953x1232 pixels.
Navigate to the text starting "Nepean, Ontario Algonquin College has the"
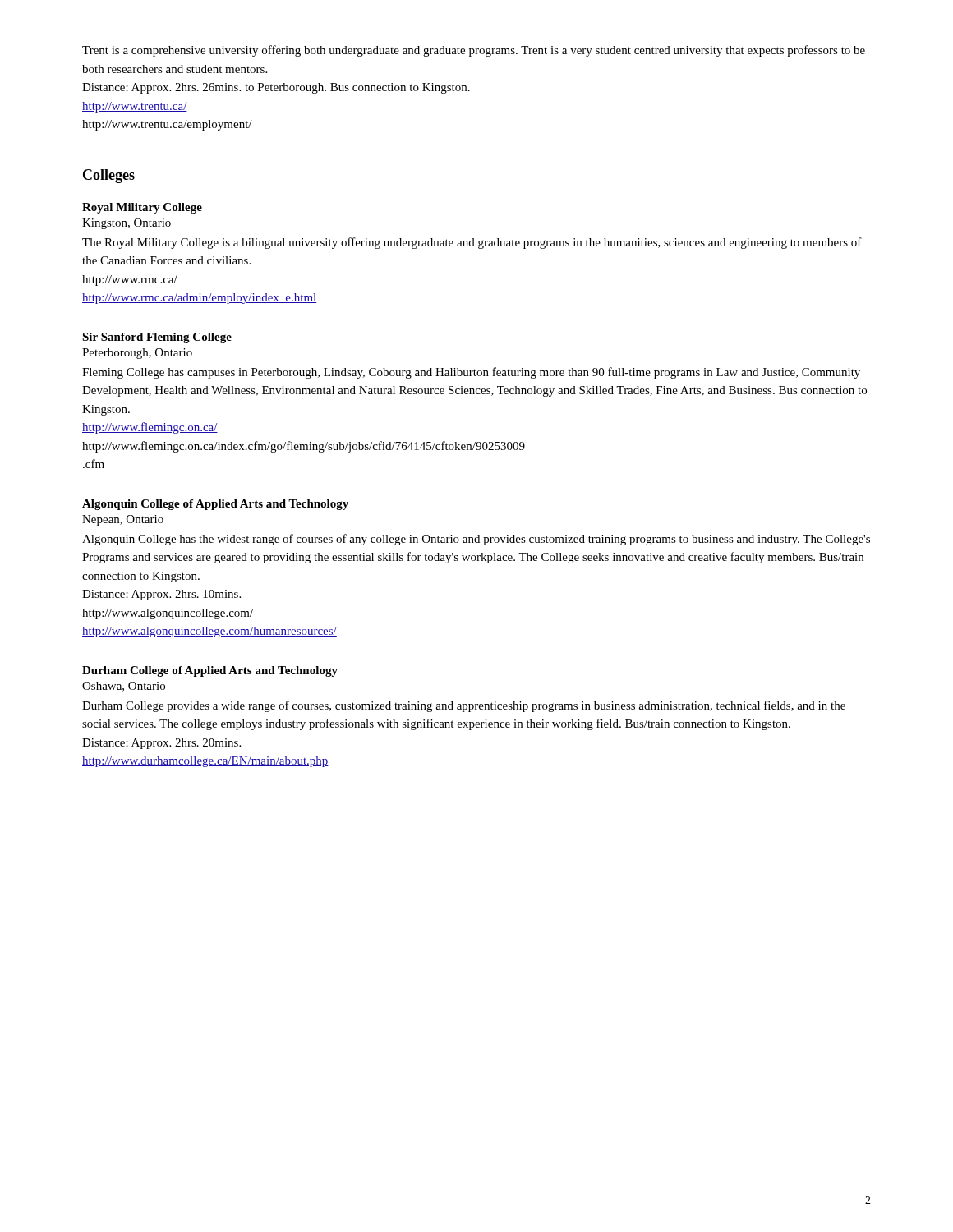123,520
